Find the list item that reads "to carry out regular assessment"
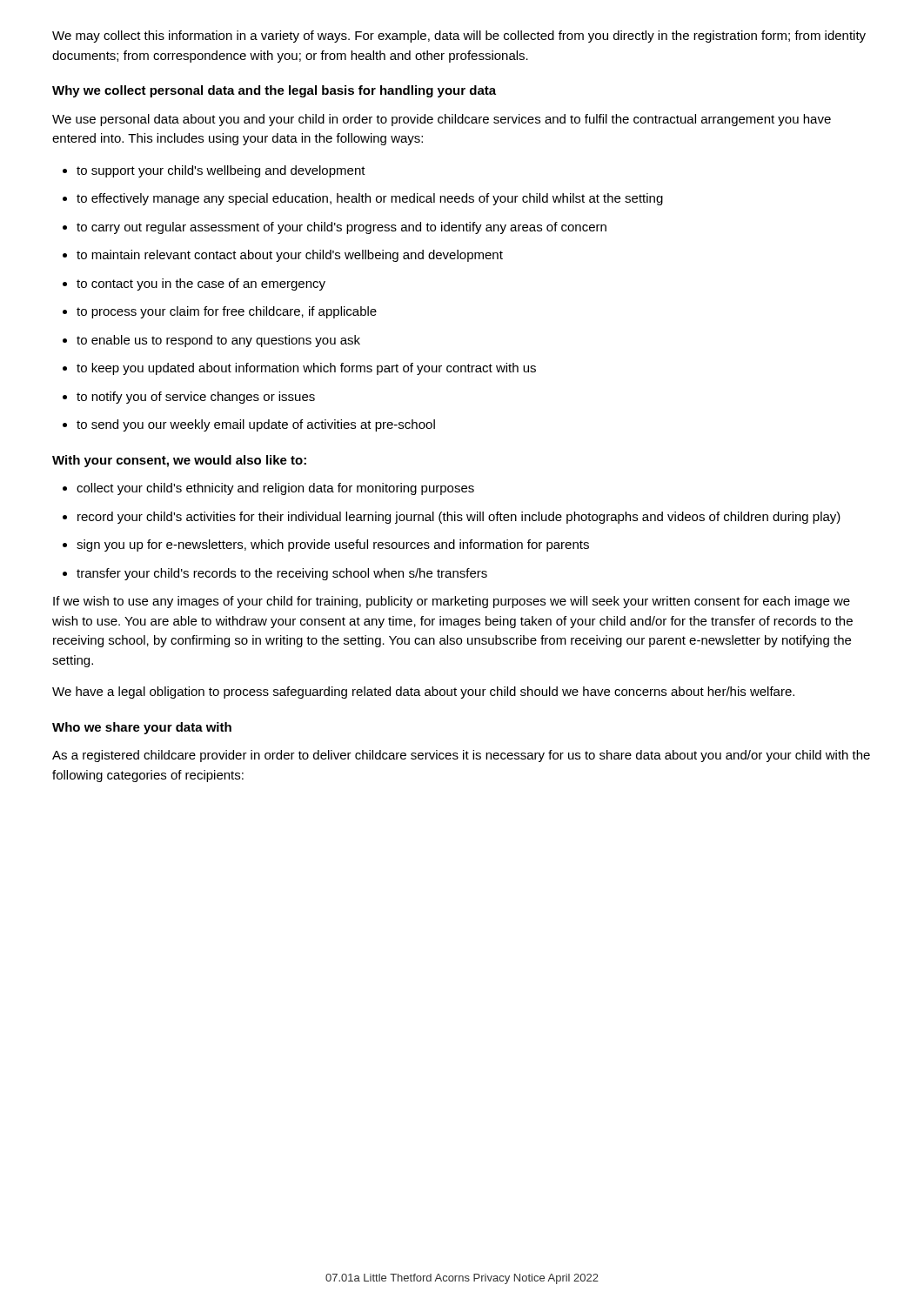924x1305 pixels. tap(342, 226)
